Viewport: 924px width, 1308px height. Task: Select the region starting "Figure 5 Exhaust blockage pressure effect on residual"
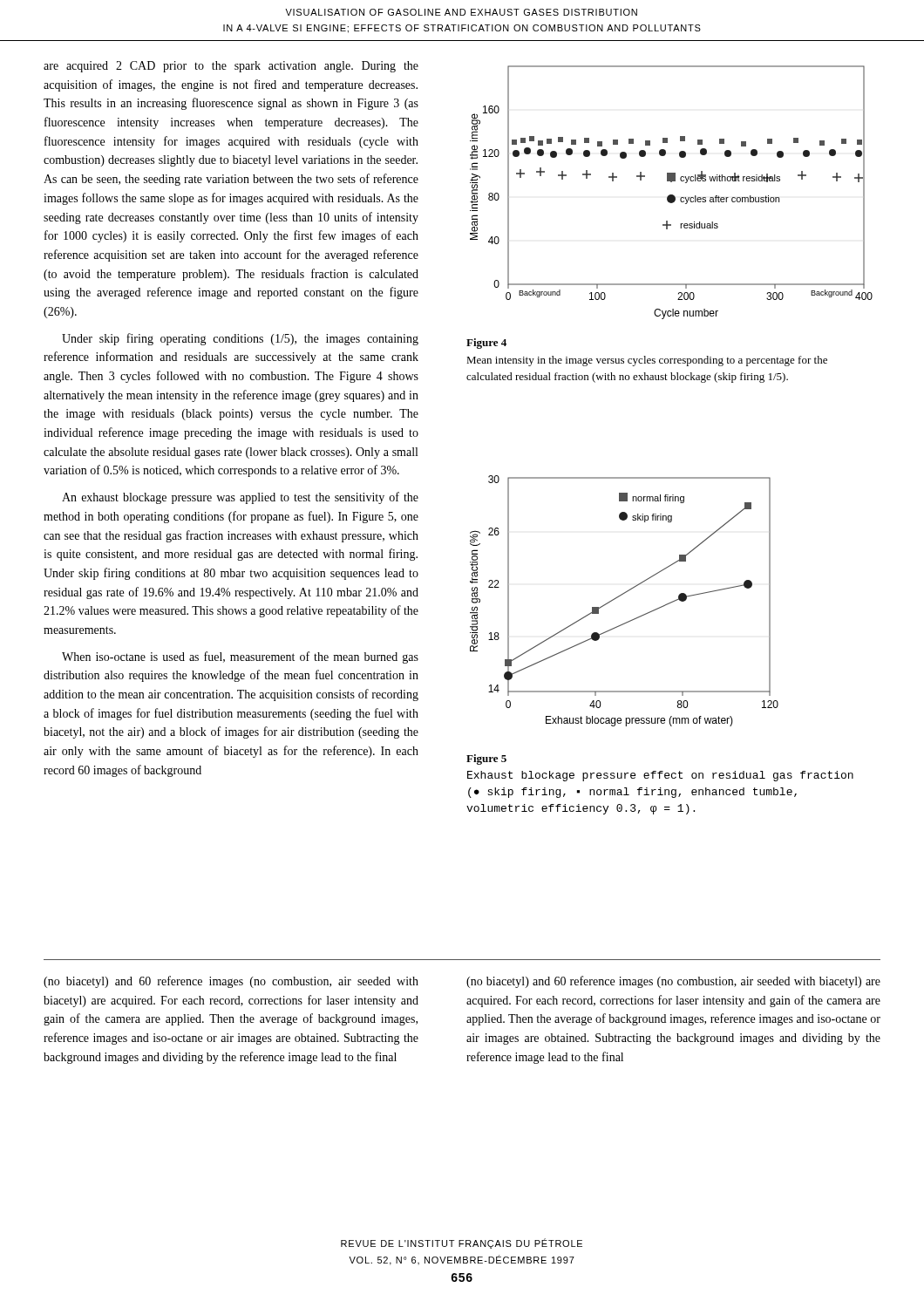[x=671, y=785]
